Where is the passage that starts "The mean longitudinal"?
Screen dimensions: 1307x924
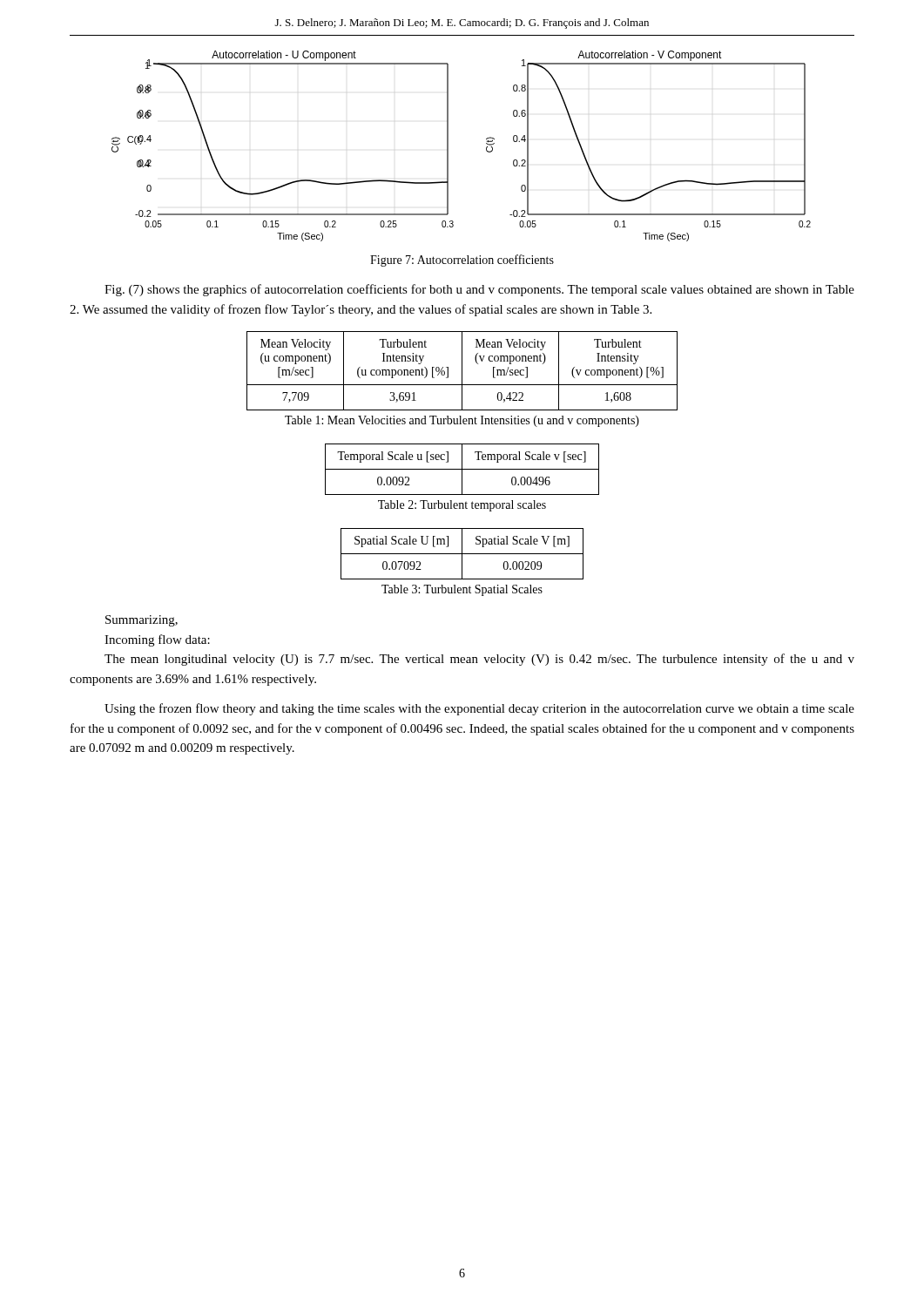point(462,669)
